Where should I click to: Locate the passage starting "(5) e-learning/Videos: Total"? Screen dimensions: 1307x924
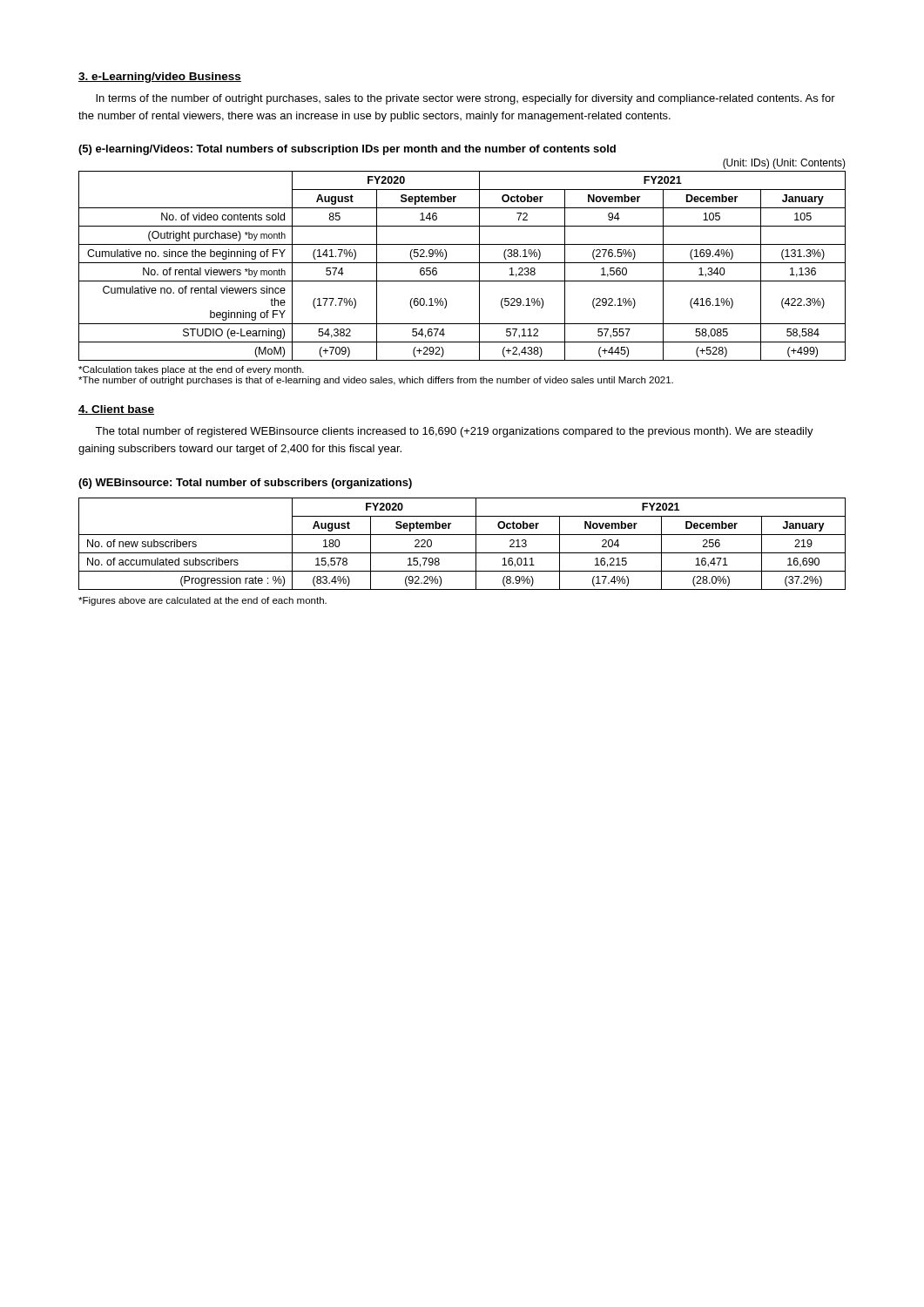click(x=347, y=149)
